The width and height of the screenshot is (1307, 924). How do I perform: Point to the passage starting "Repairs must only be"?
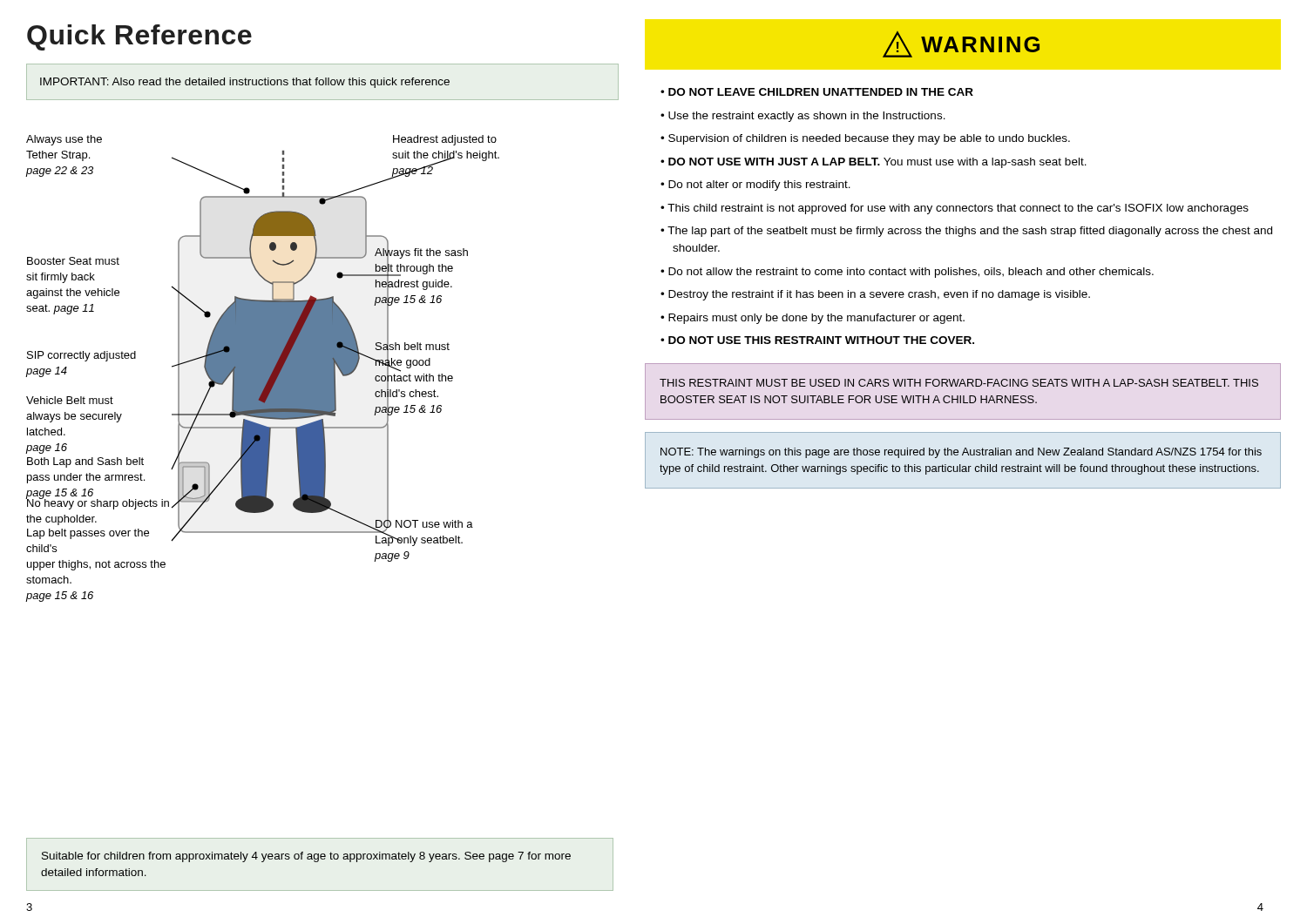point(817,317)
